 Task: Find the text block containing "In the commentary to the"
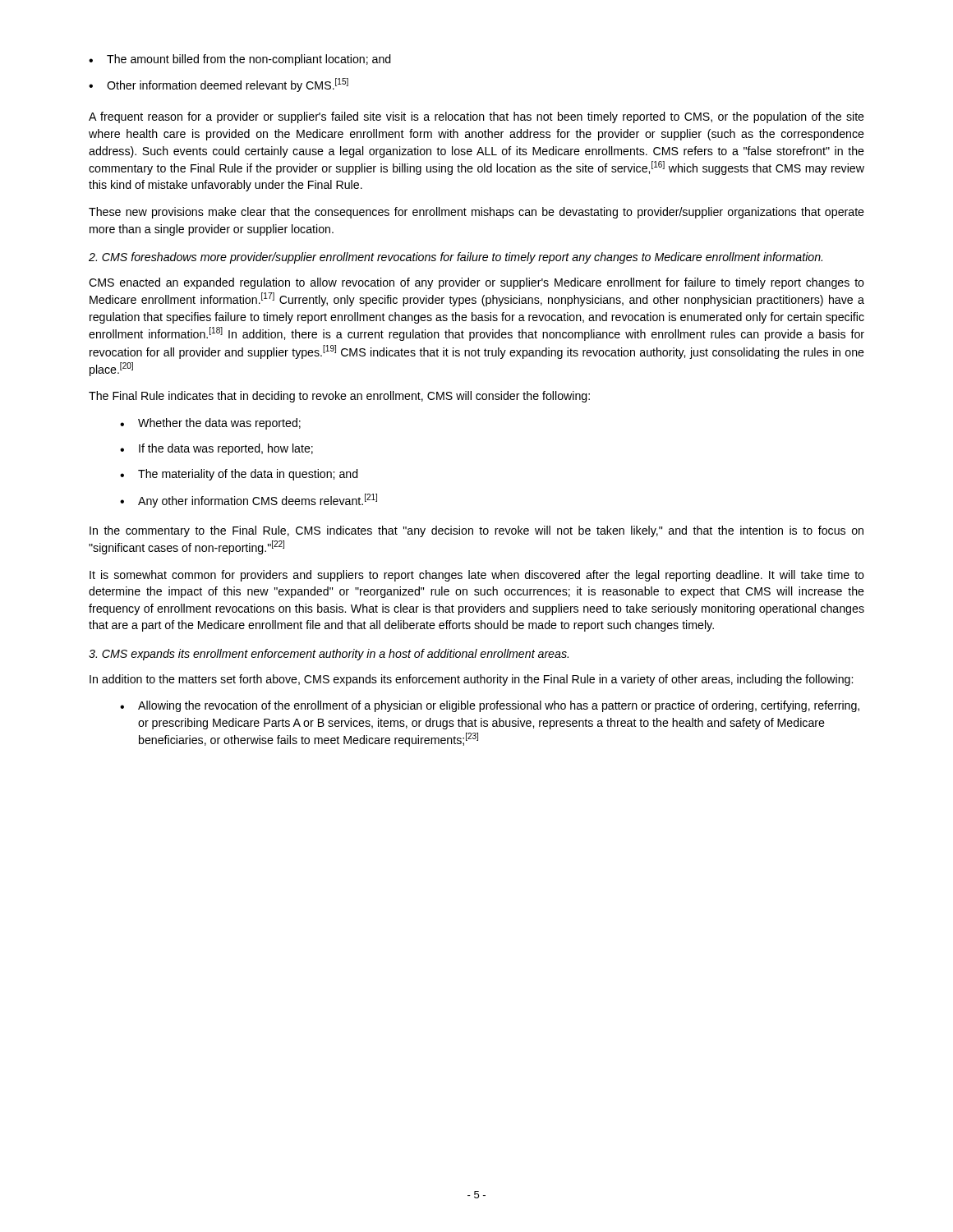(476, 539)
